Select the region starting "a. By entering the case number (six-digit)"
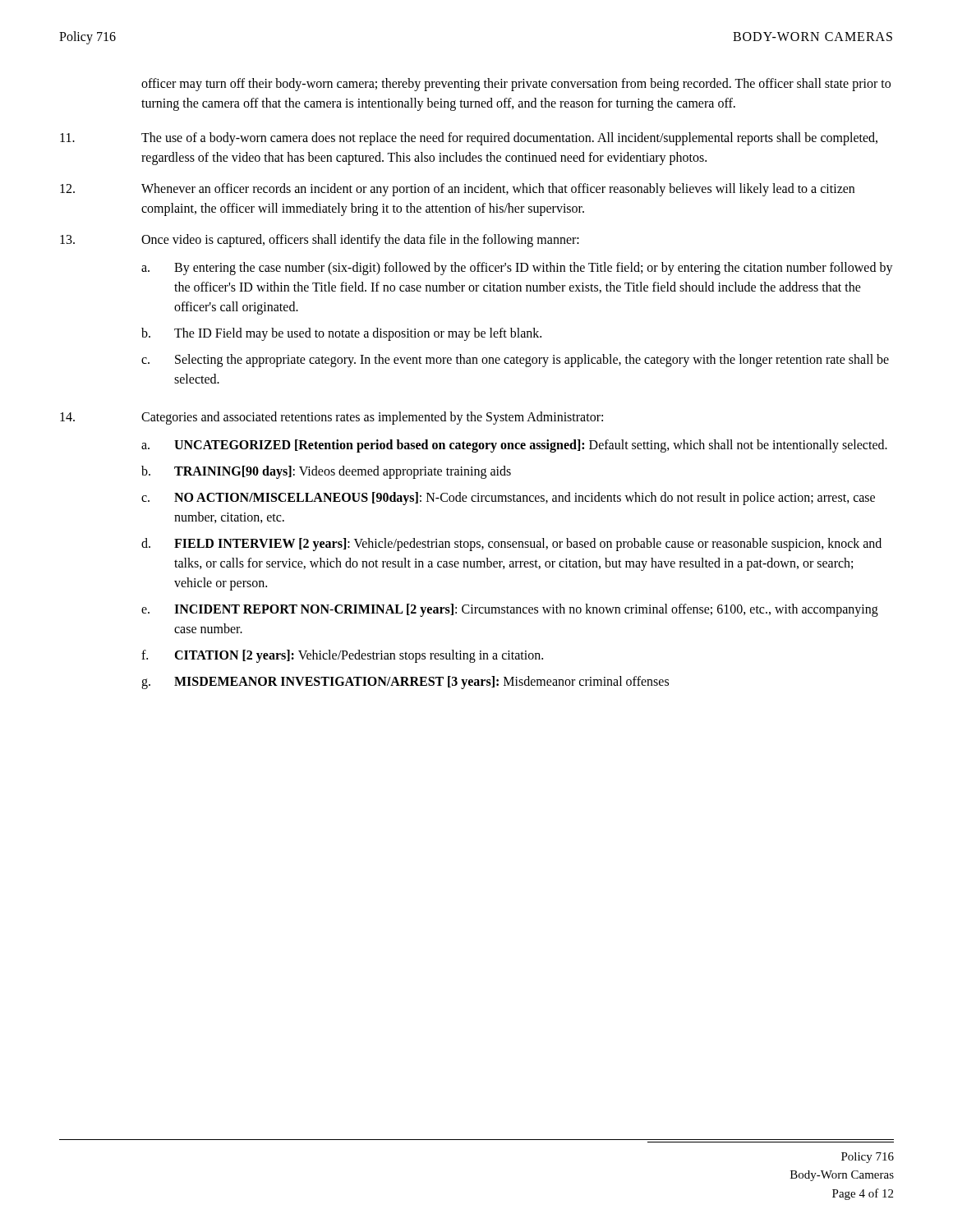This screenshot has width=953, height=1232. 518,287
